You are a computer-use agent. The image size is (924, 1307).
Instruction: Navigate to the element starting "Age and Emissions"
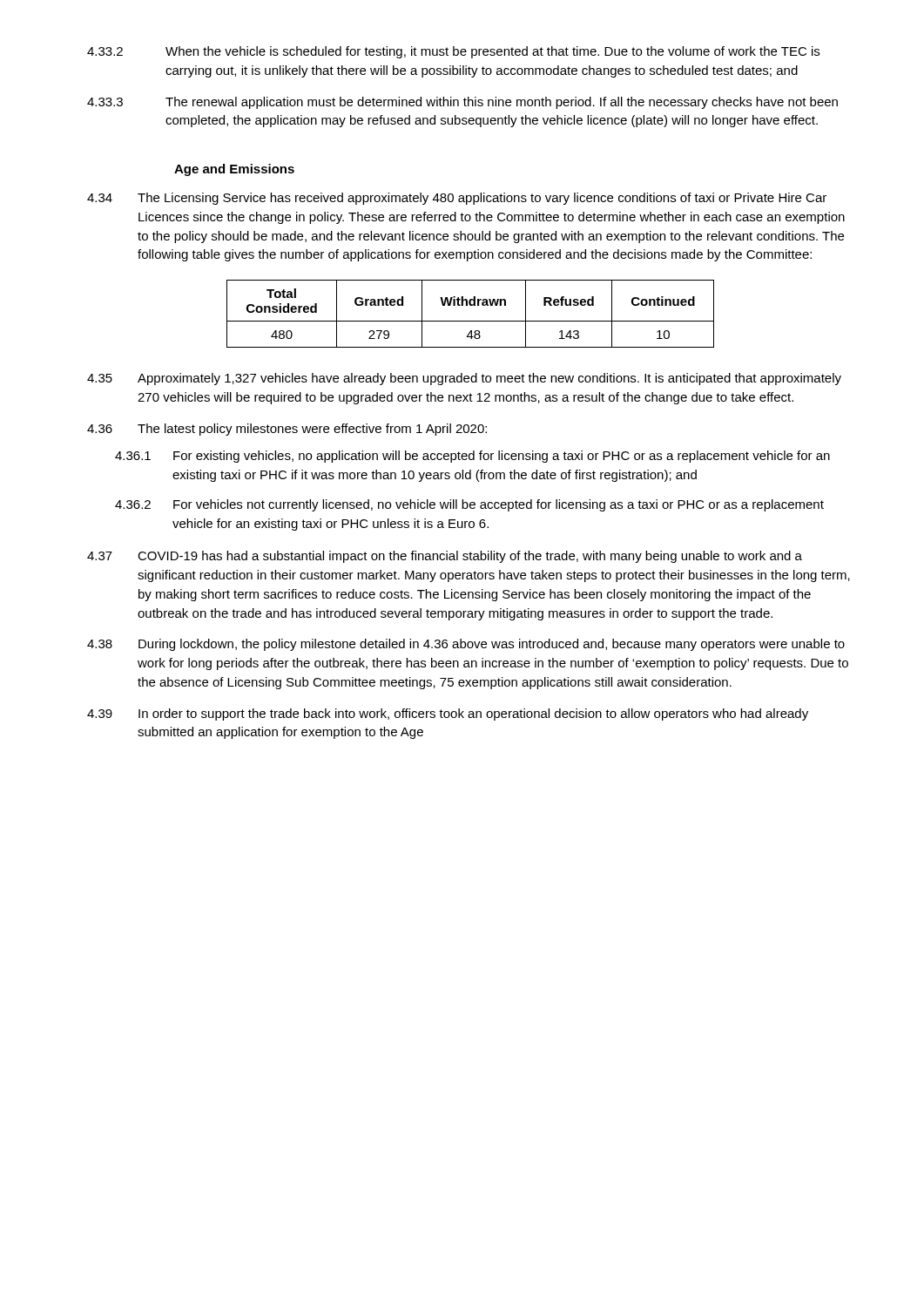click(x=234, y=169)
